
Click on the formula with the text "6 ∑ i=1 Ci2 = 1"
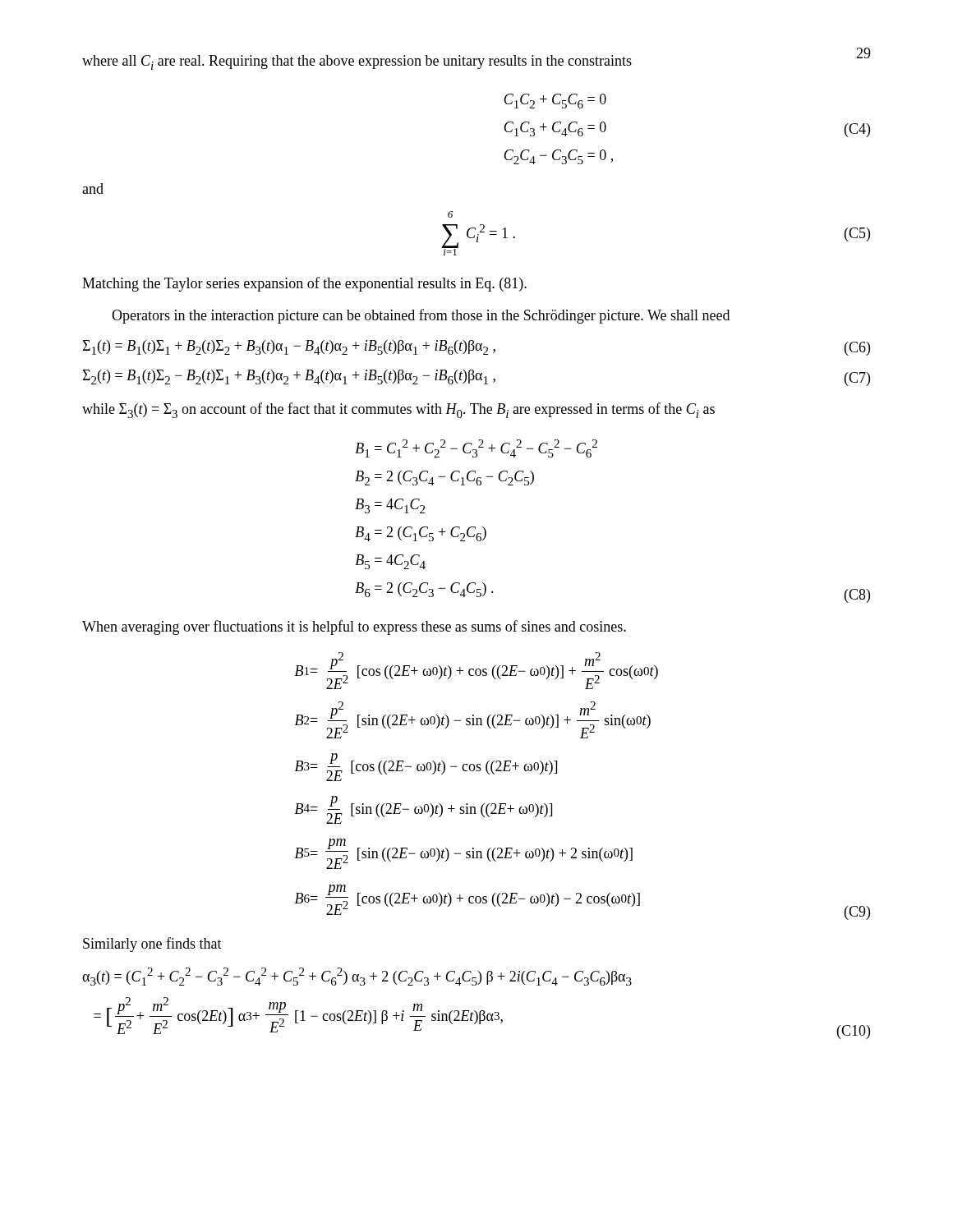pyautogui.click(x=476, y=233)
